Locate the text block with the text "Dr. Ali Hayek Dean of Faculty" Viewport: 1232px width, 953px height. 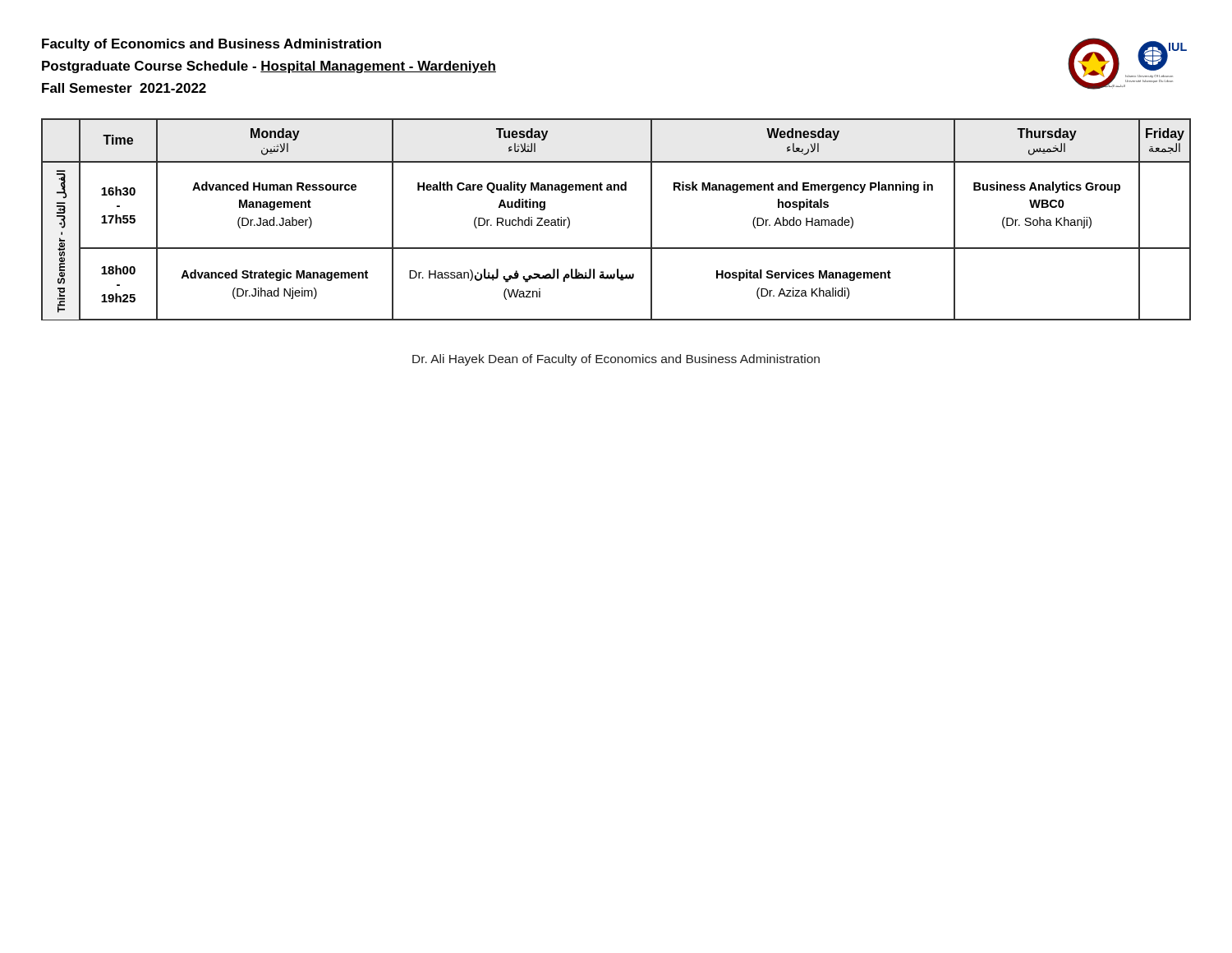click(616, 359)
